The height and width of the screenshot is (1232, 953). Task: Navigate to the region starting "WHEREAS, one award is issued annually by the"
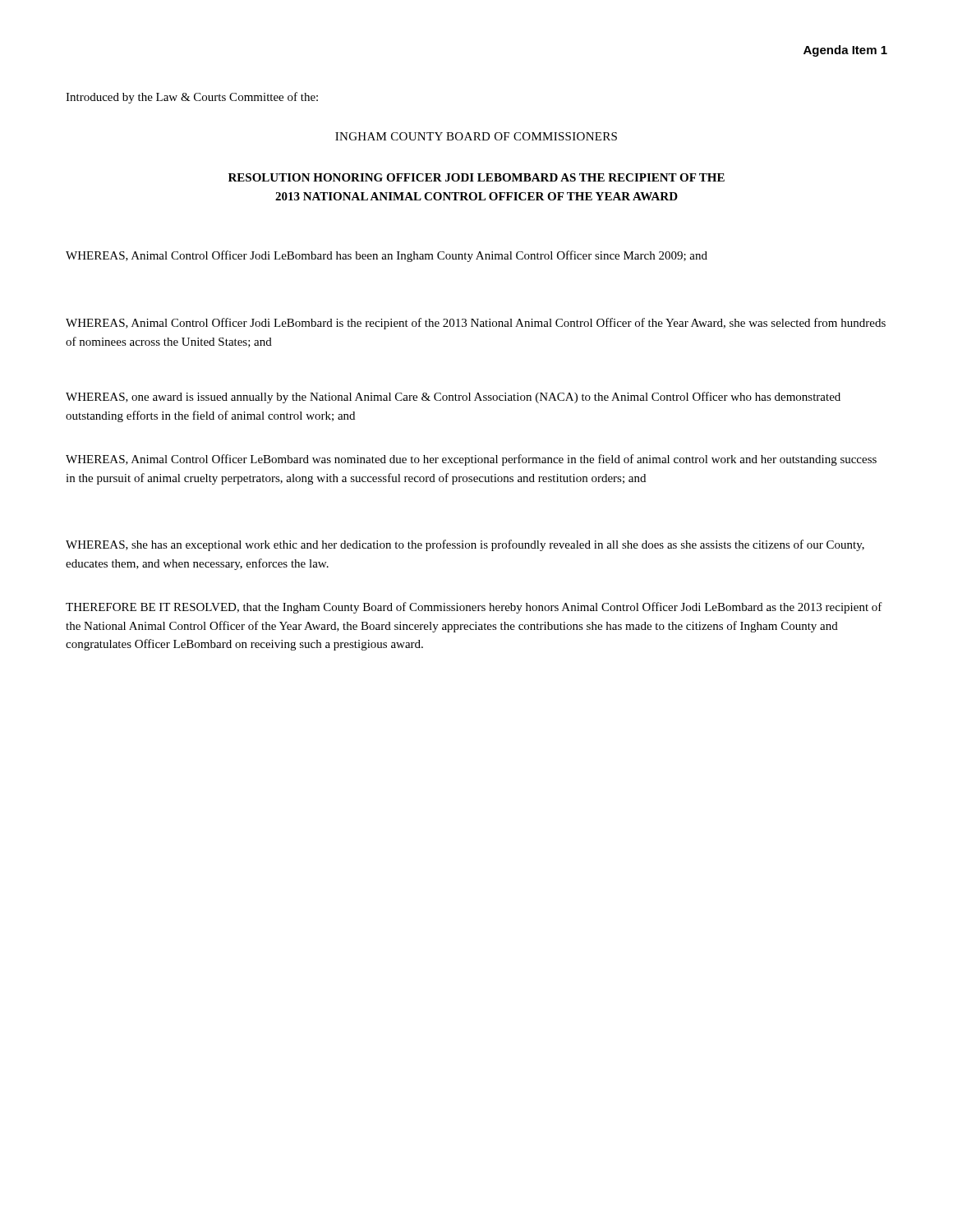pyautogui.click(x=453, y=406)
